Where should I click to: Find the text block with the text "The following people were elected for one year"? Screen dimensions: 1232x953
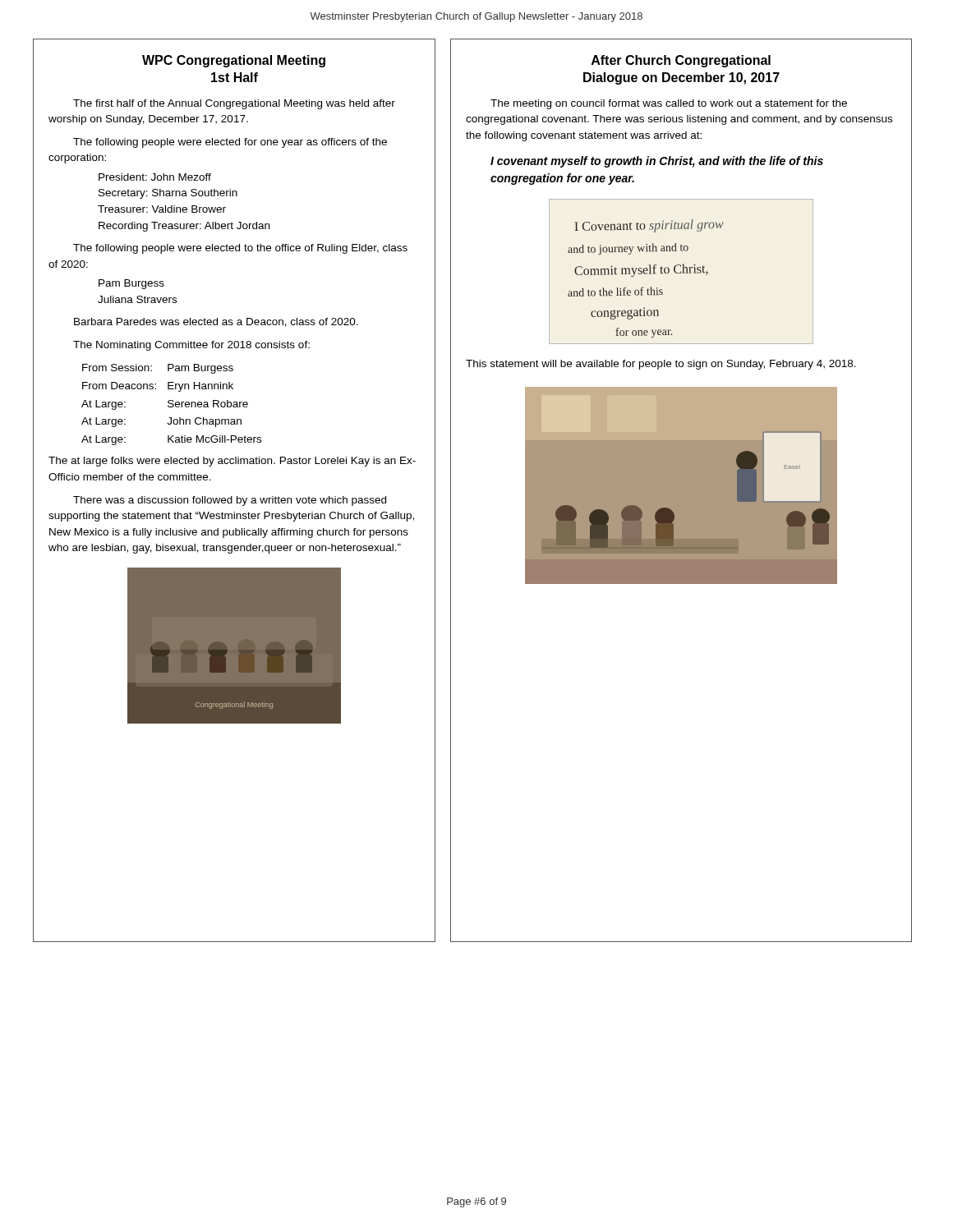coord(218,150)
